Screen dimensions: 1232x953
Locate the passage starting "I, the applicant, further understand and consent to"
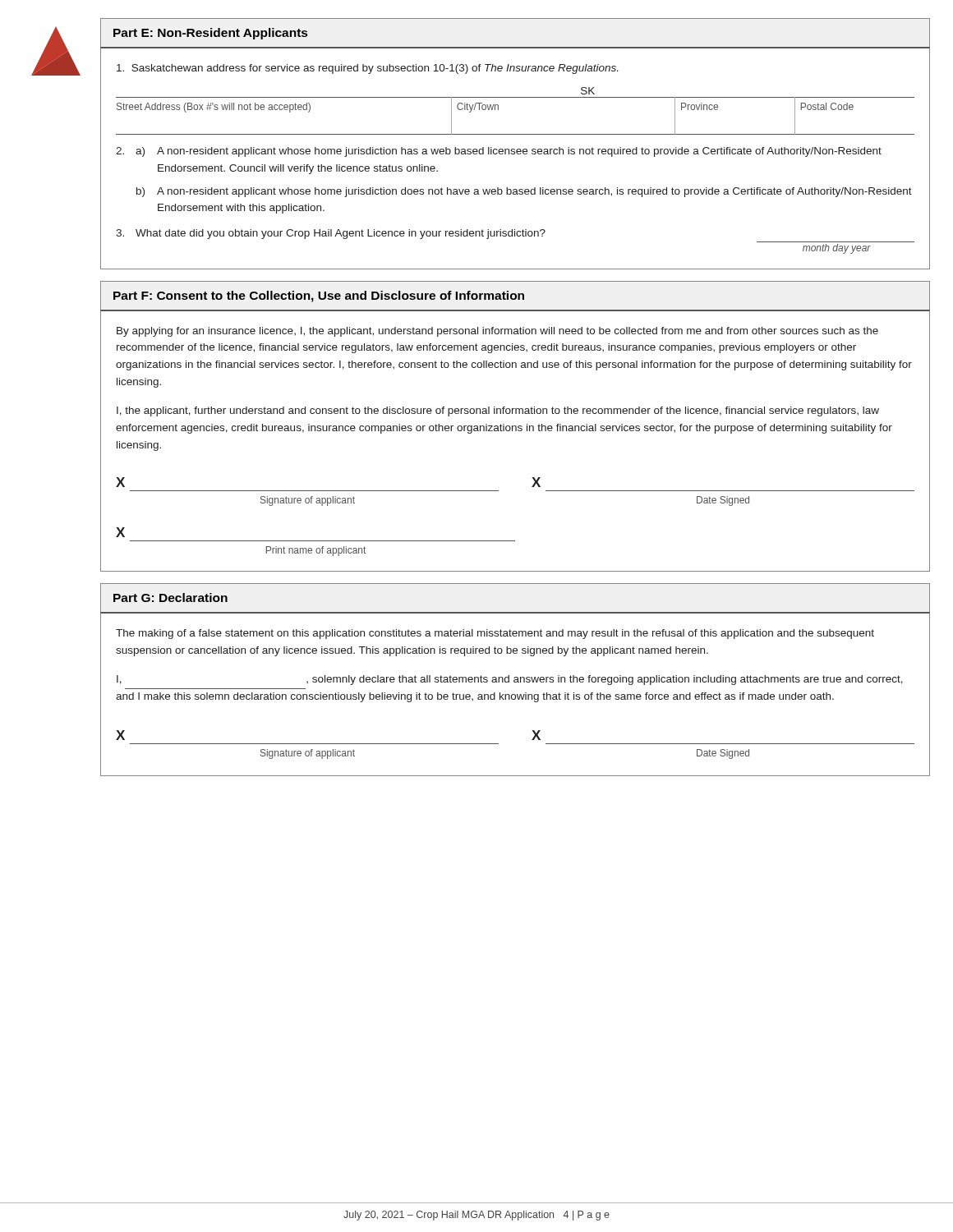[x=504, y=428]
